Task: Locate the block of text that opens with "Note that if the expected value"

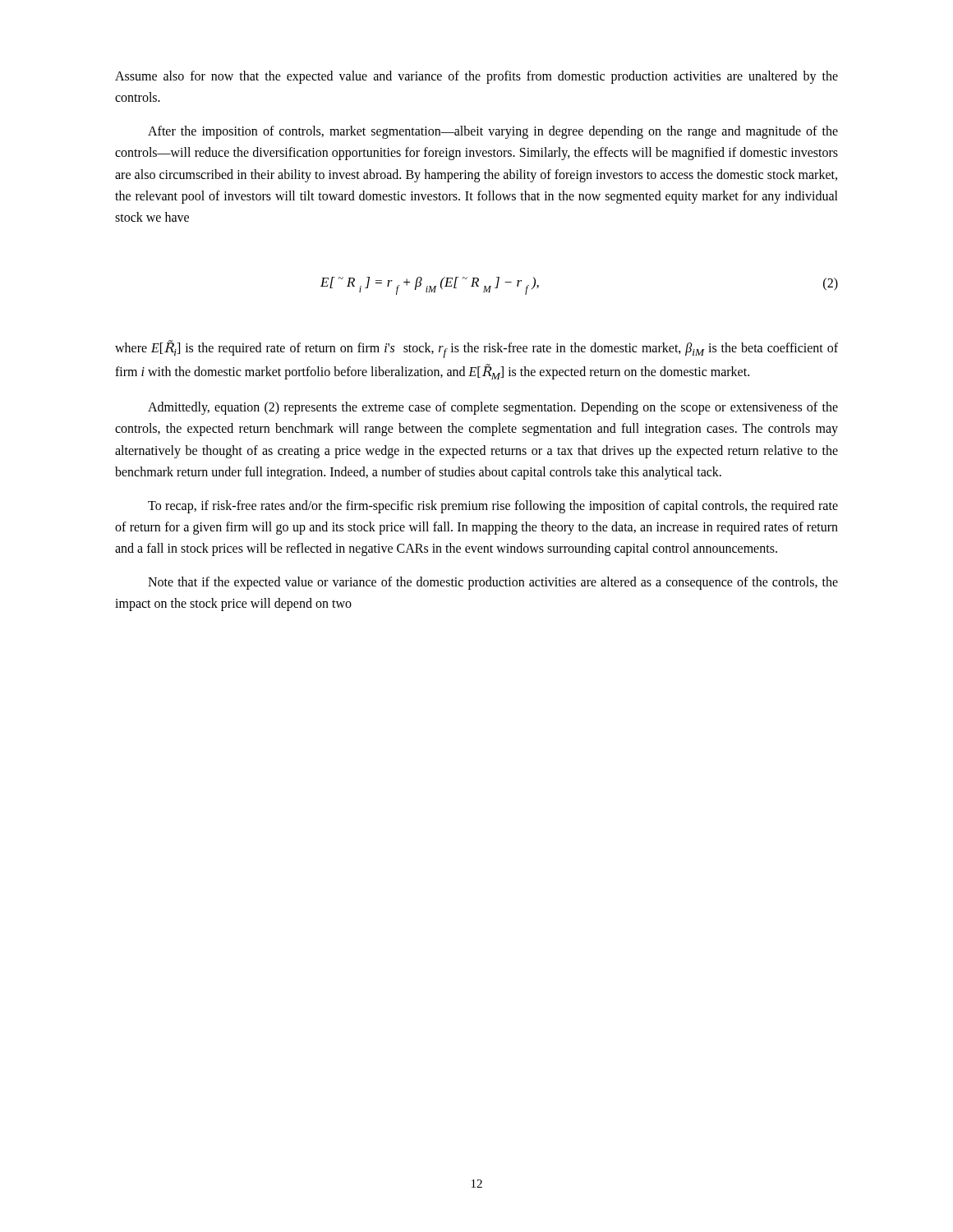Action: point(476,593)
